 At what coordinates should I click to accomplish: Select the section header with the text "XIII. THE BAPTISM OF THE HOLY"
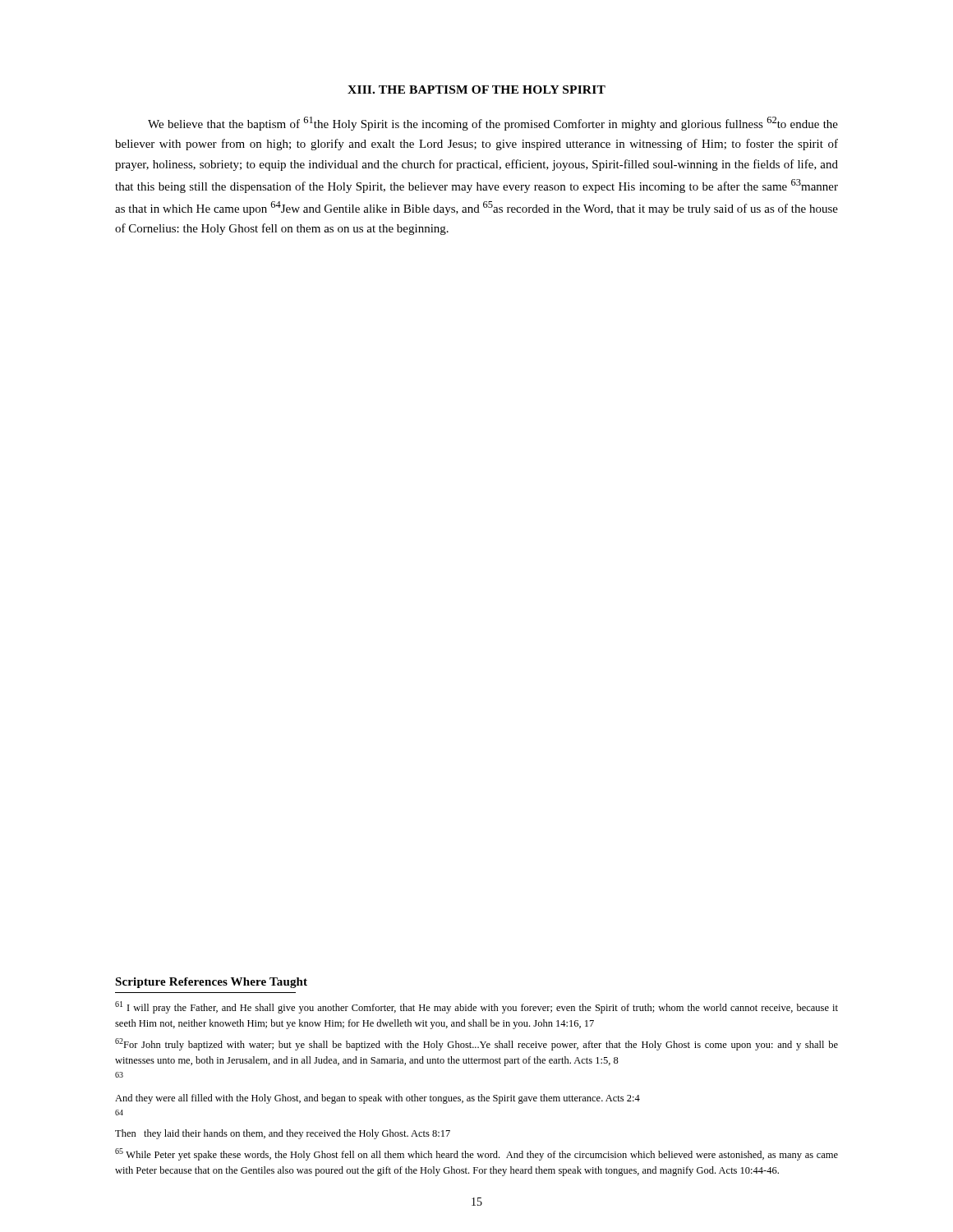[x=476, y=89]
